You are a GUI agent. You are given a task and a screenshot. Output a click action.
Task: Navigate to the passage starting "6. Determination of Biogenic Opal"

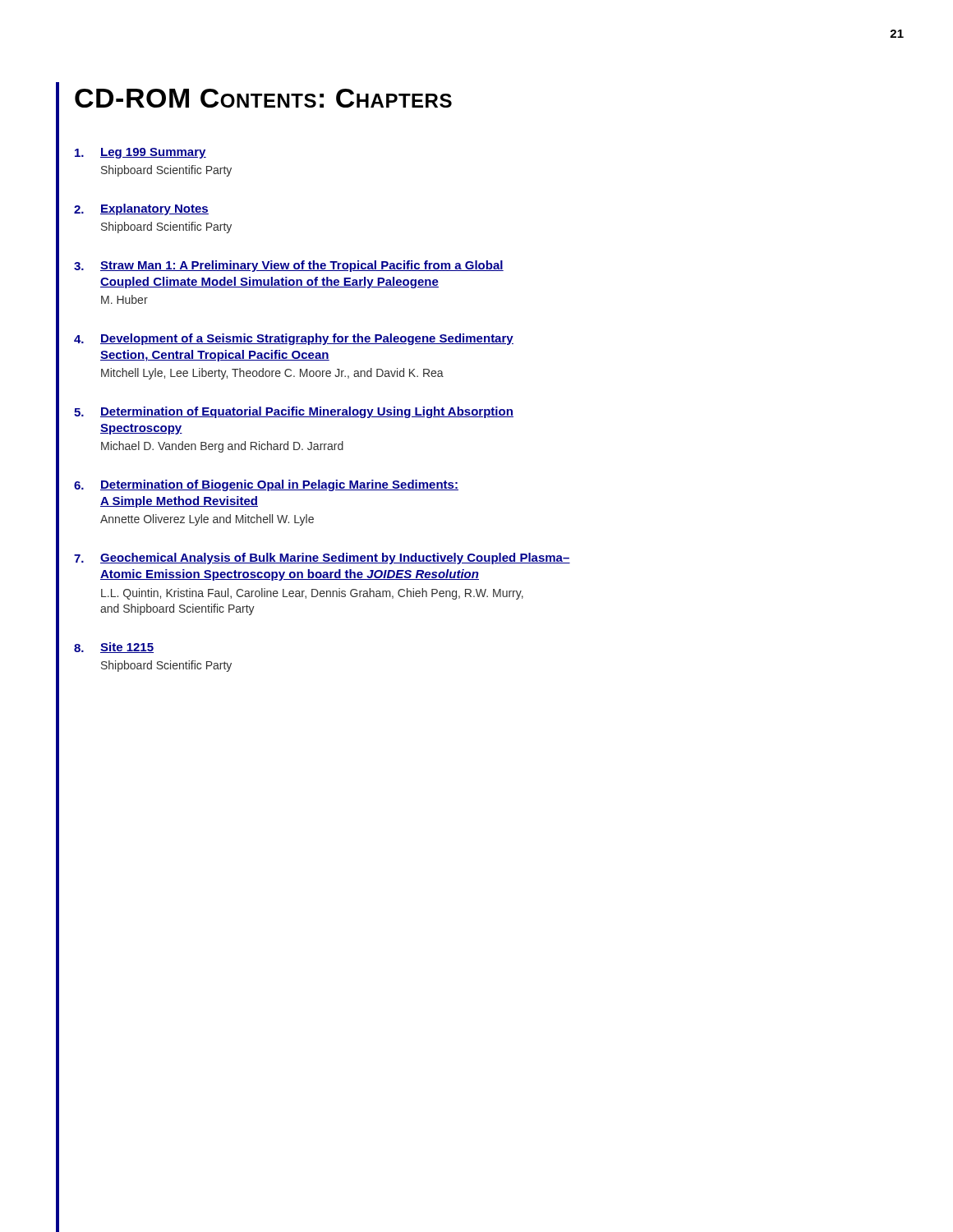pos(266,485)
